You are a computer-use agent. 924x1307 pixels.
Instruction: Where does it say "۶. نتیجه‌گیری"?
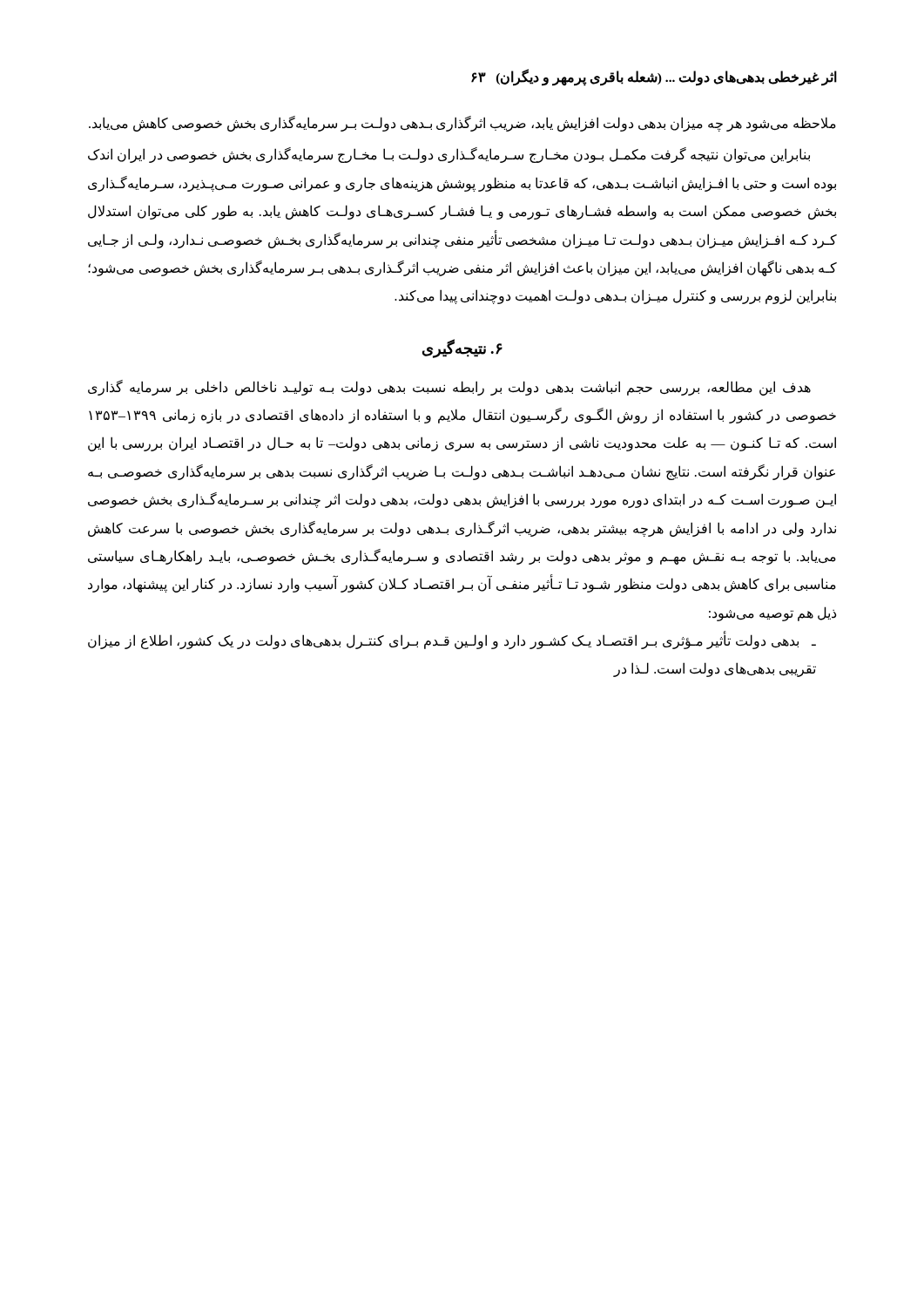(462, 348)
